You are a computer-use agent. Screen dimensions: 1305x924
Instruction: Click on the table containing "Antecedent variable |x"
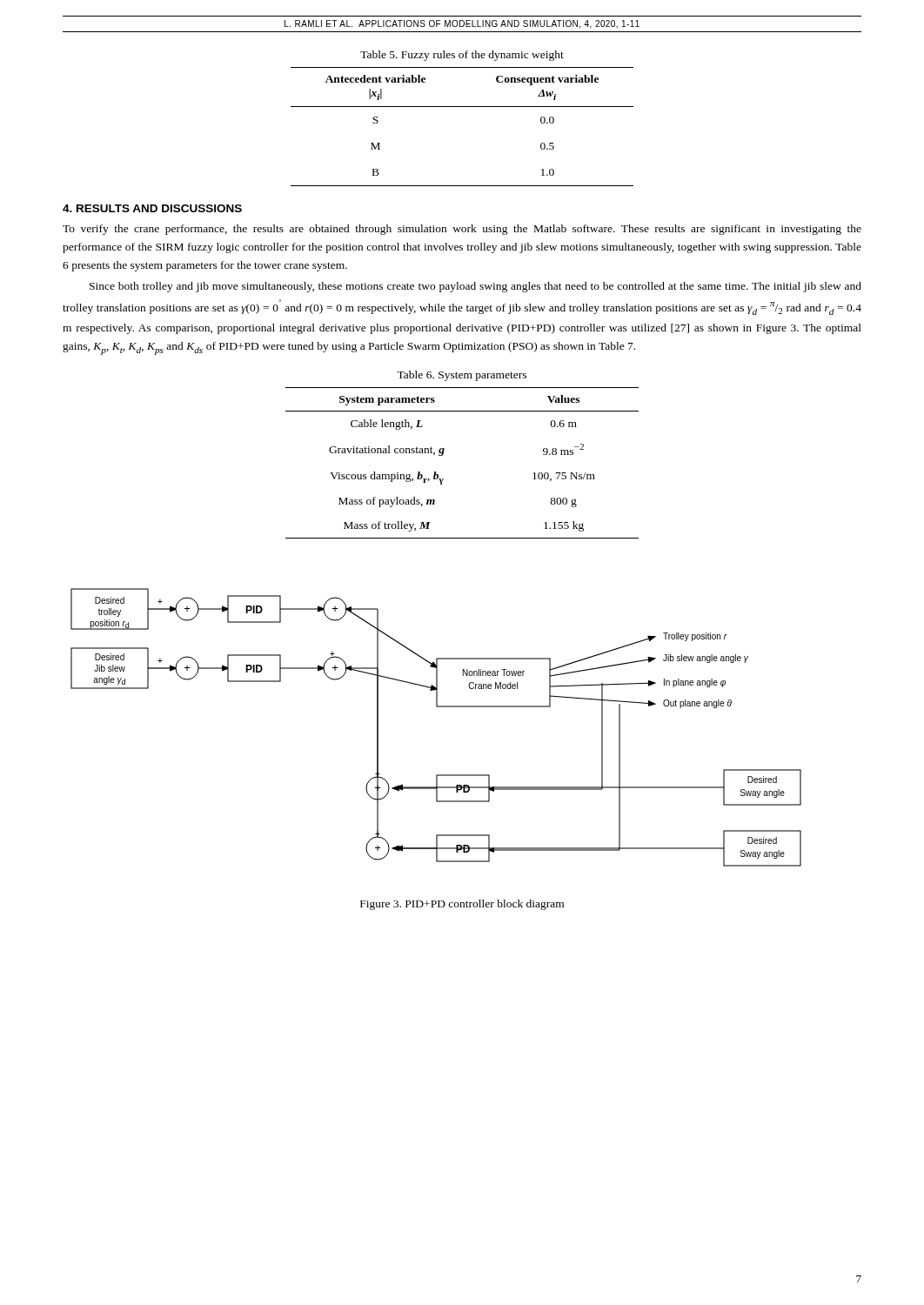pos(462,126)
